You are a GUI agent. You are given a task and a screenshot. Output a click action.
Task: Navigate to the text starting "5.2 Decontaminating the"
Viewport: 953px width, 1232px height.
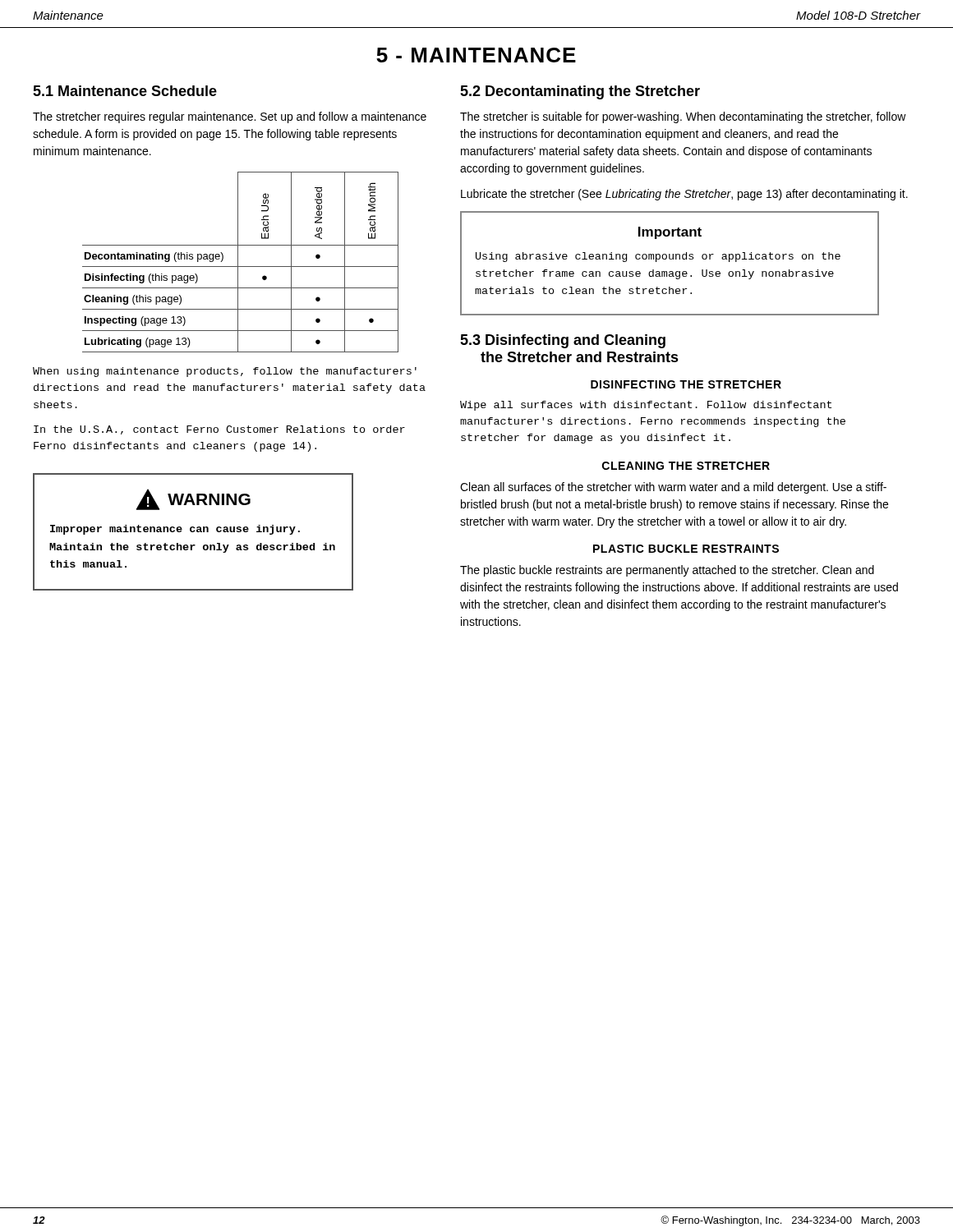click(580, 91)
